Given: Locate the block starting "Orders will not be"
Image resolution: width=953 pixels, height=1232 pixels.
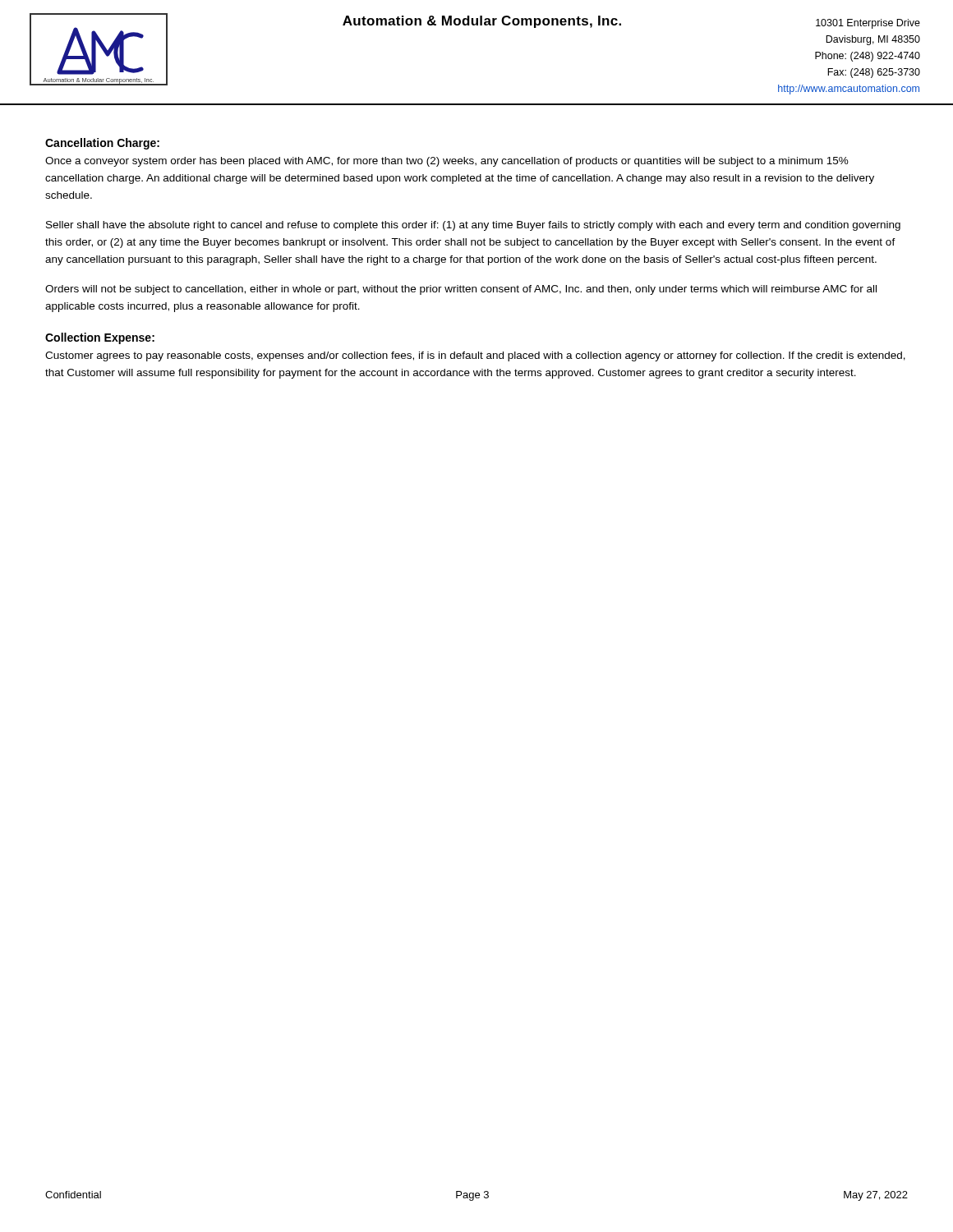Looking at the screenshot, I should click(x=461, y=298).
